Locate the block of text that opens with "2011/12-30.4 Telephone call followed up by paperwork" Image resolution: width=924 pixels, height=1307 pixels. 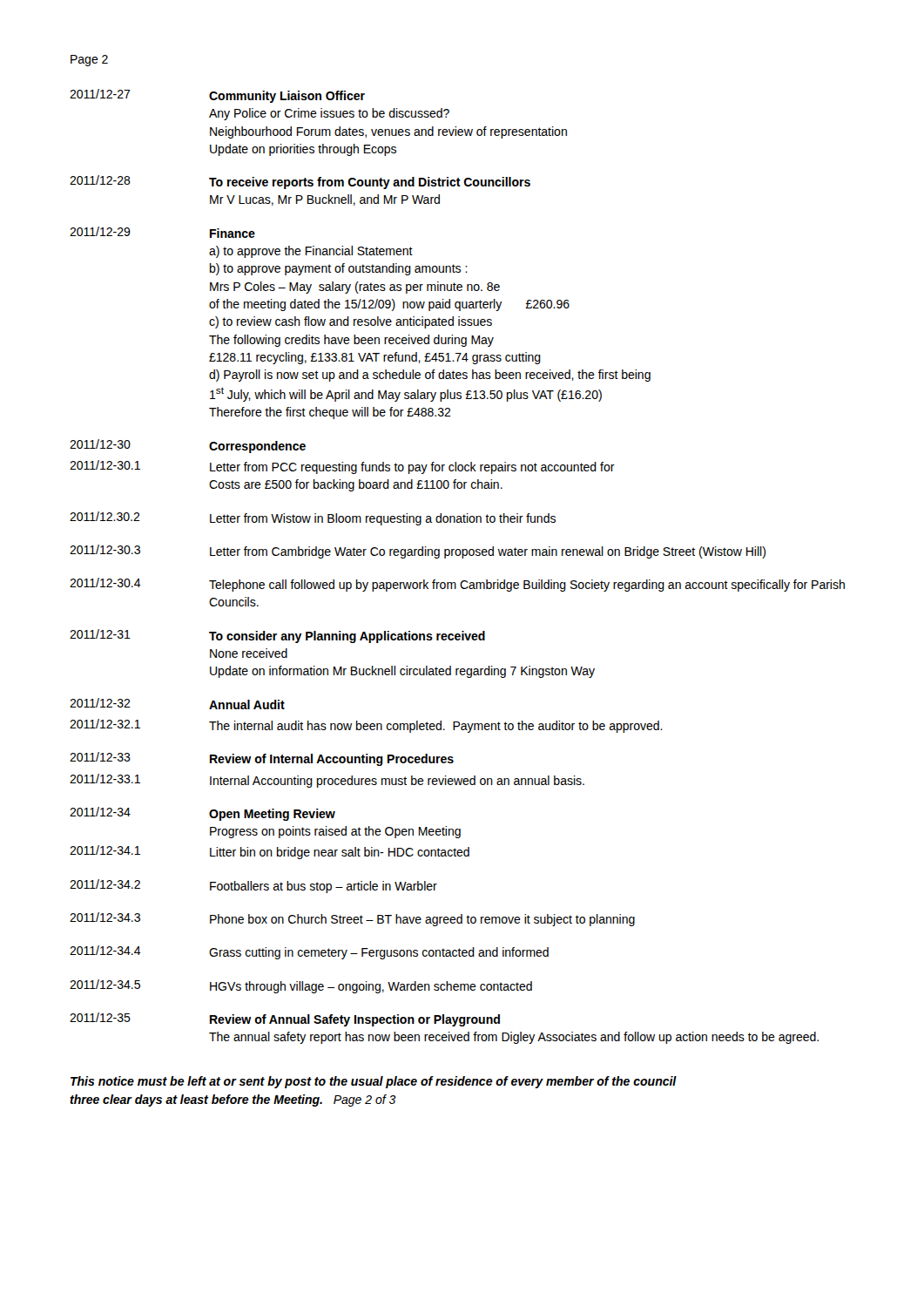(x=462, y=594)
